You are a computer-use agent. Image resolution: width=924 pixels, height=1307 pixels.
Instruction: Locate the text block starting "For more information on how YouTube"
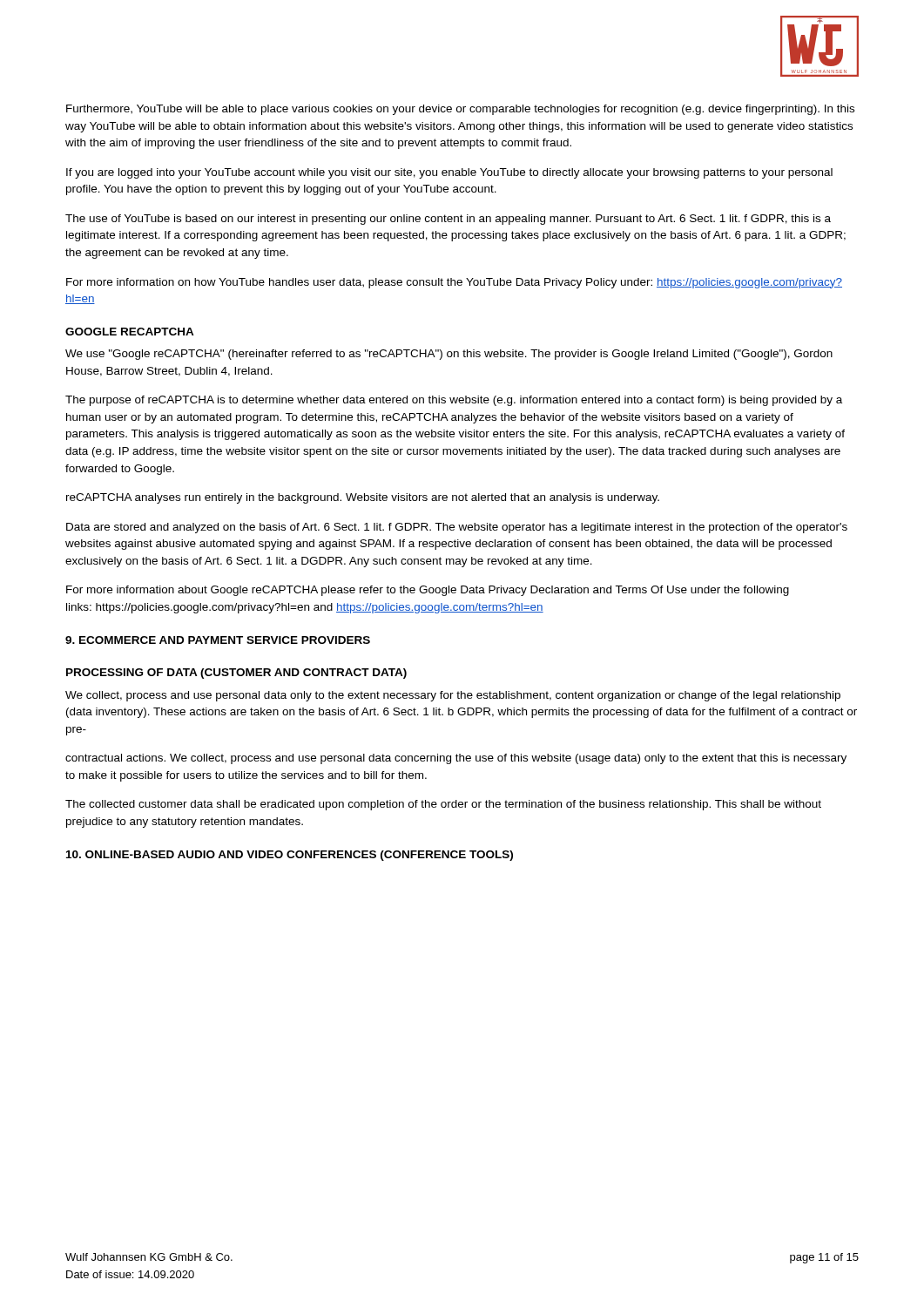[x=462, y=290]
